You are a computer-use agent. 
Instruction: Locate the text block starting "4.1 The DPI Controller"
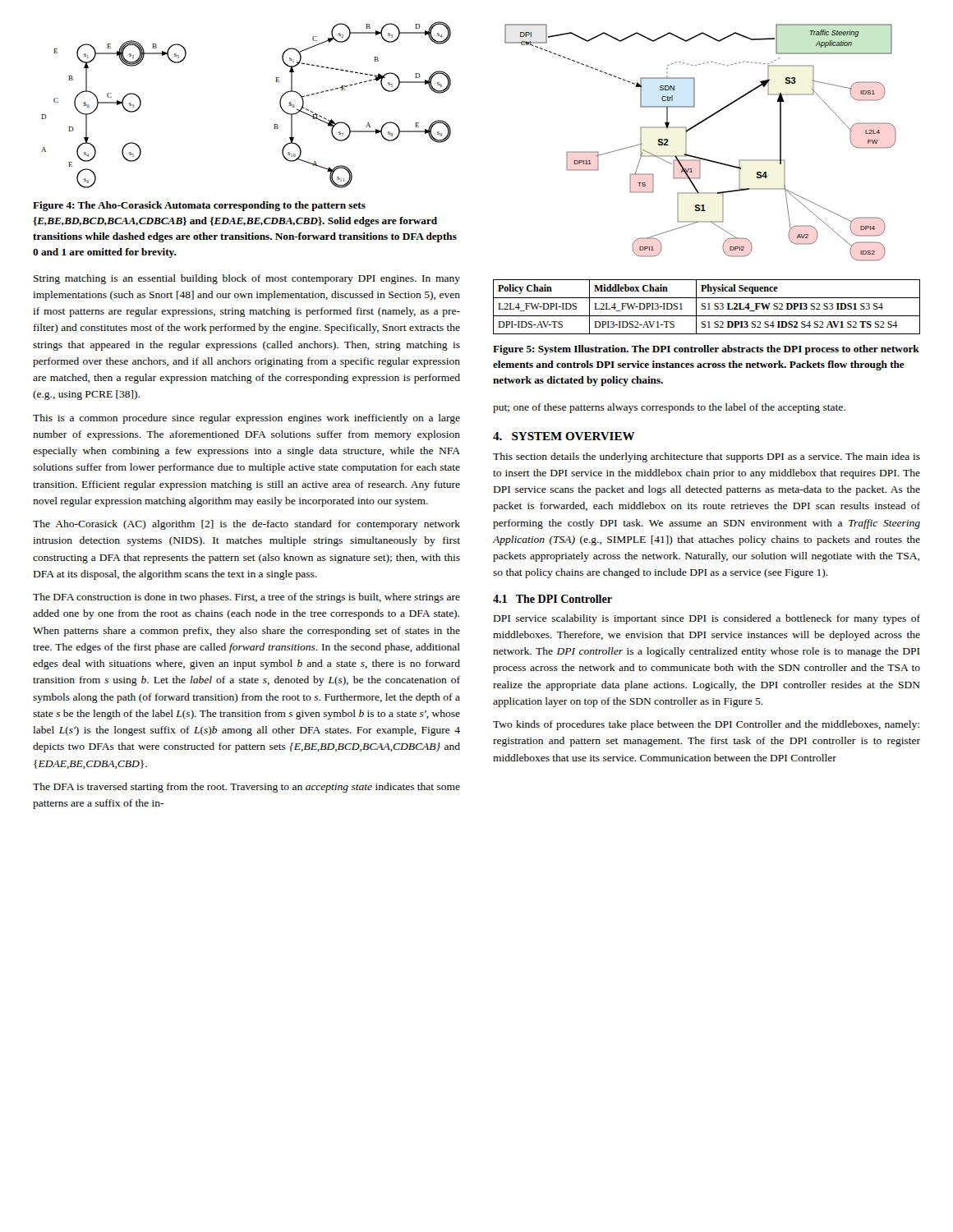coord(552,599)
